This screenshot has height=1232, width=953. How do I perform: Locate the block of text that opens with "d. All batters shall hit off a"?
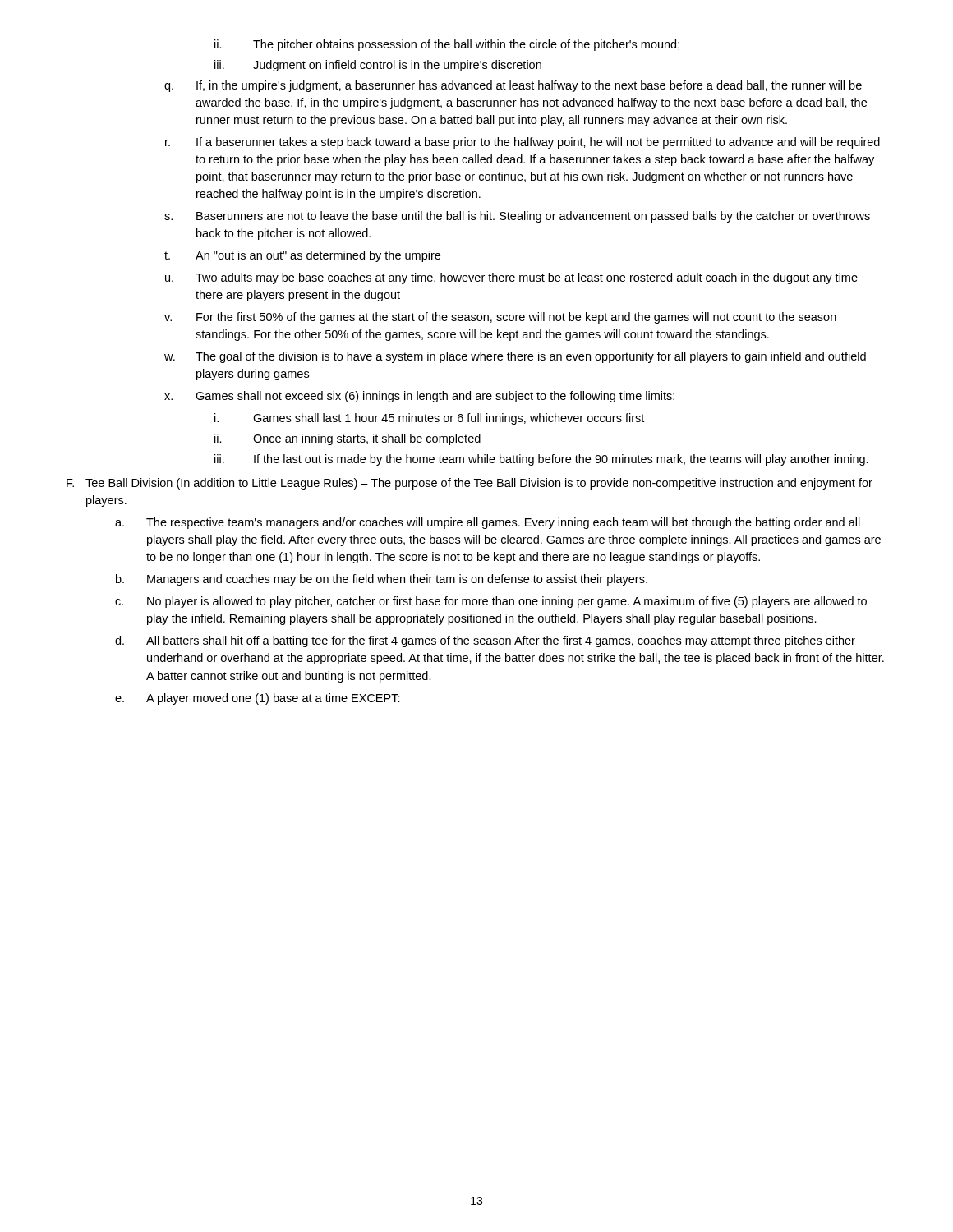tap(501, 659)
